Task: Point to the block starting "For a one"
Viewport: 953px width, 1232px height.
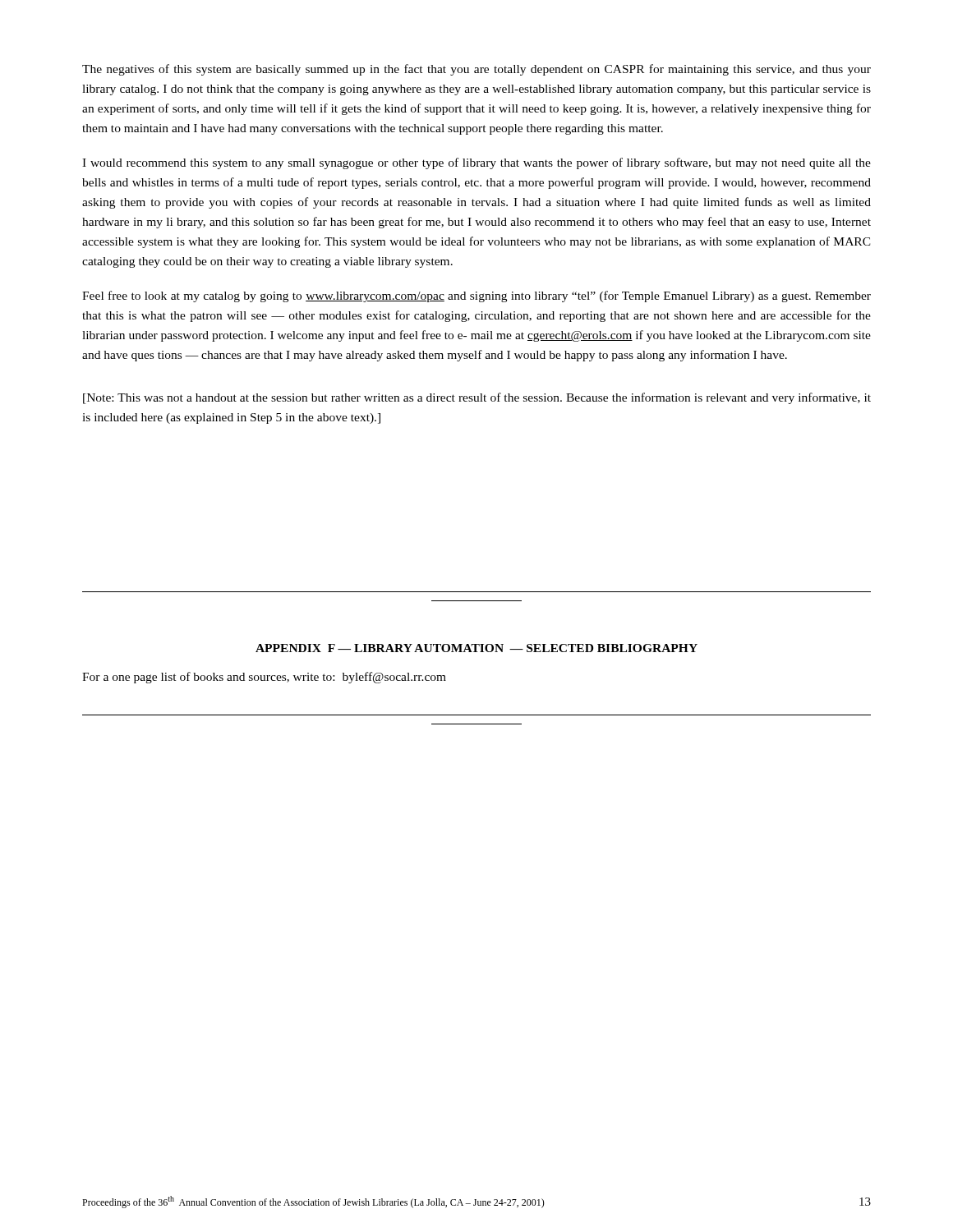Action: coord(264,676)
